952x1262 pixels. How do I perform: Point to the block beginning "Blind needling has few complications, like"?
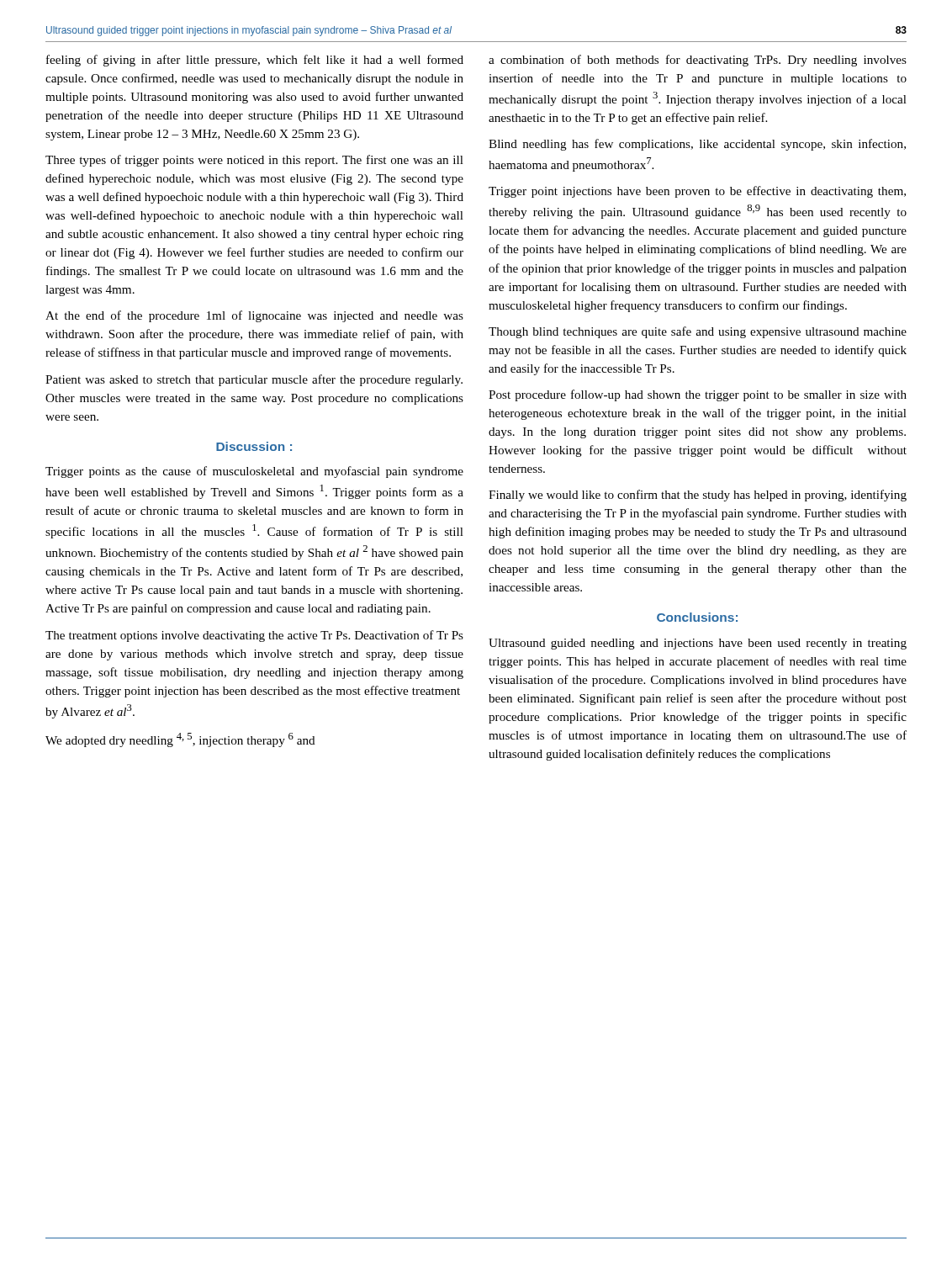[x=698, y=155]
